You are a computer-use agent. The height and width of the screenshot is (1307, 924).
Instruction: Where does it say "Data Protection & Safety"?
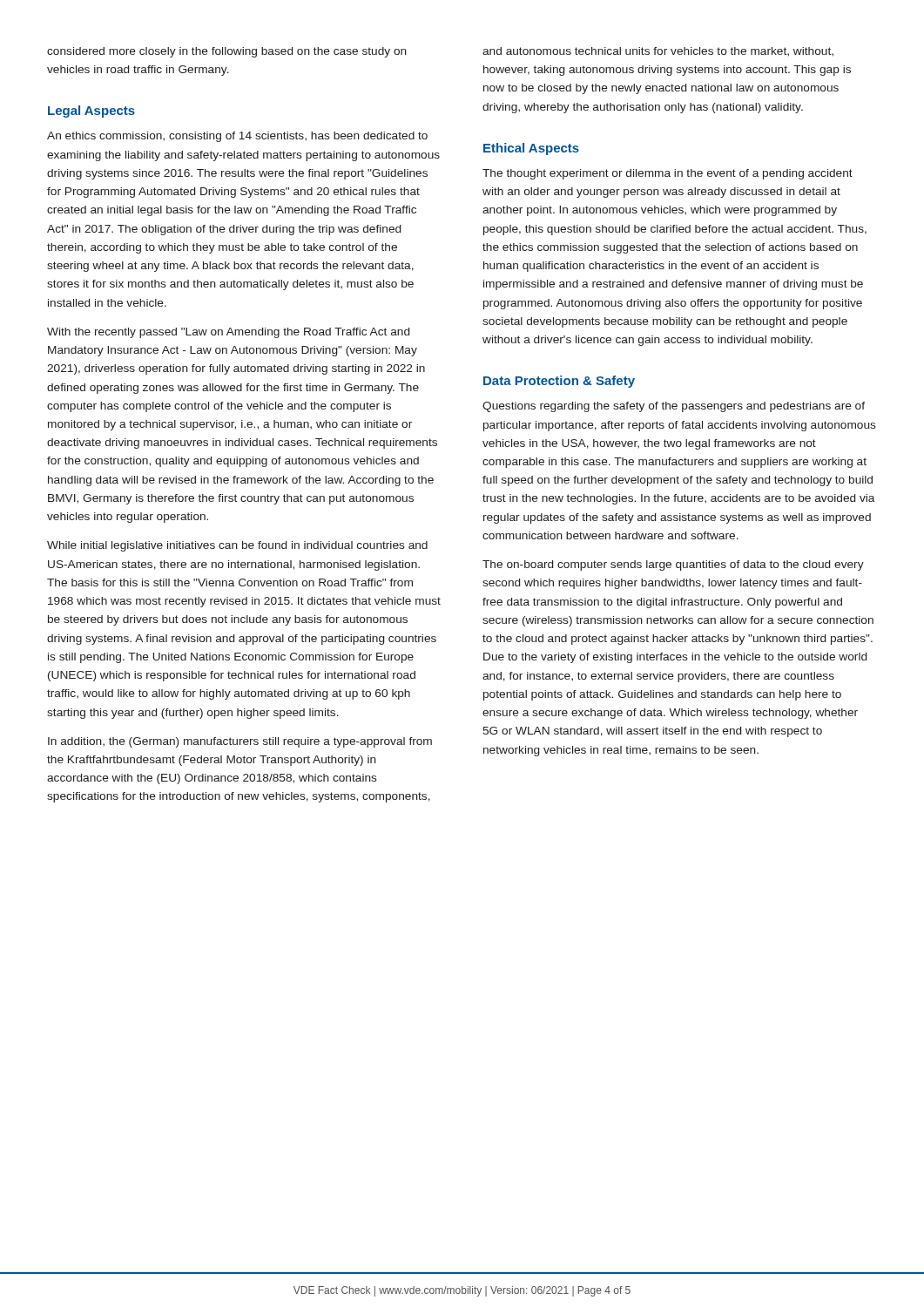[559, 381]
